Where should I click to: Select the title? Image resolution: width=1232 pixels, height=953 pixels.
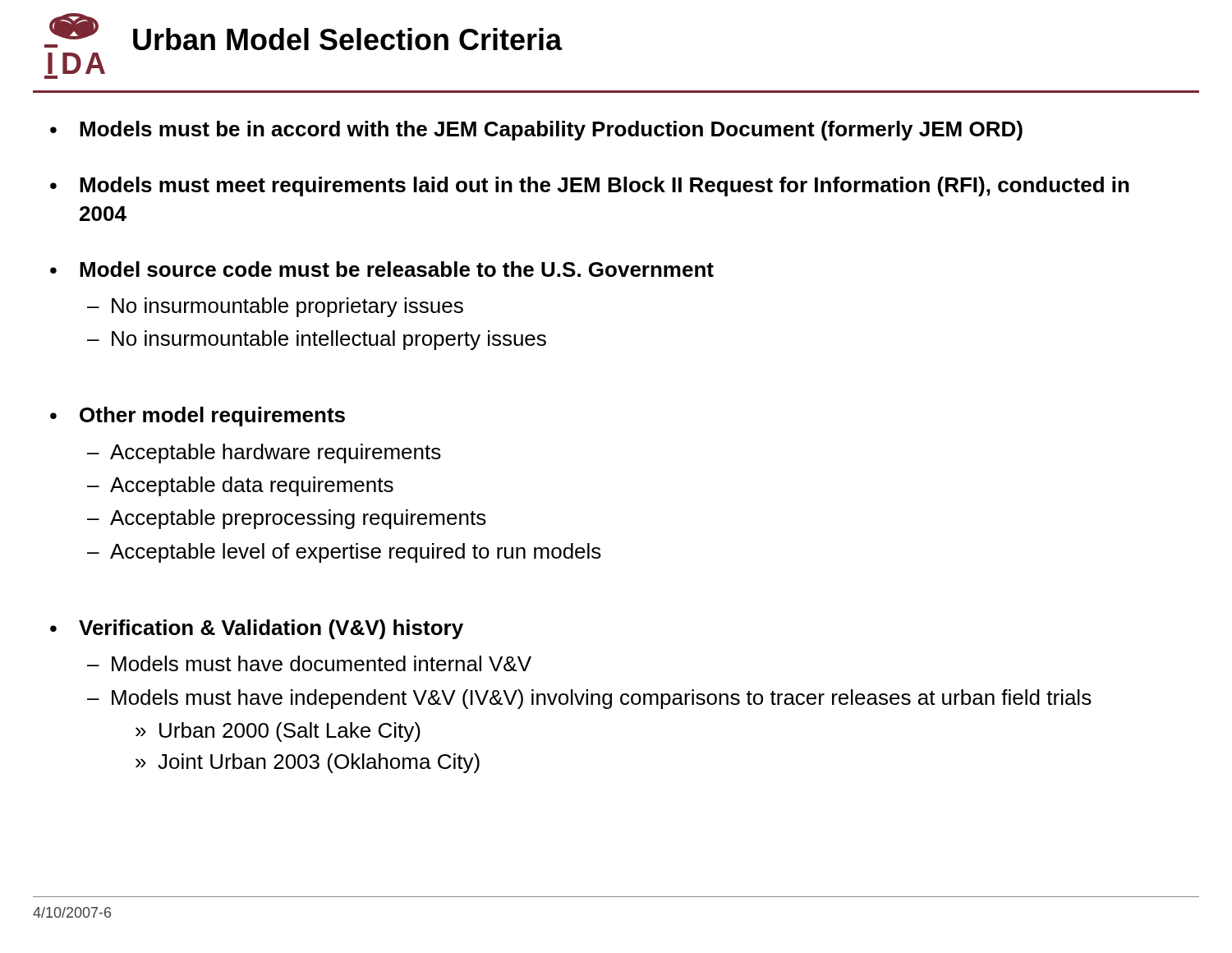(x=347, y=40)
